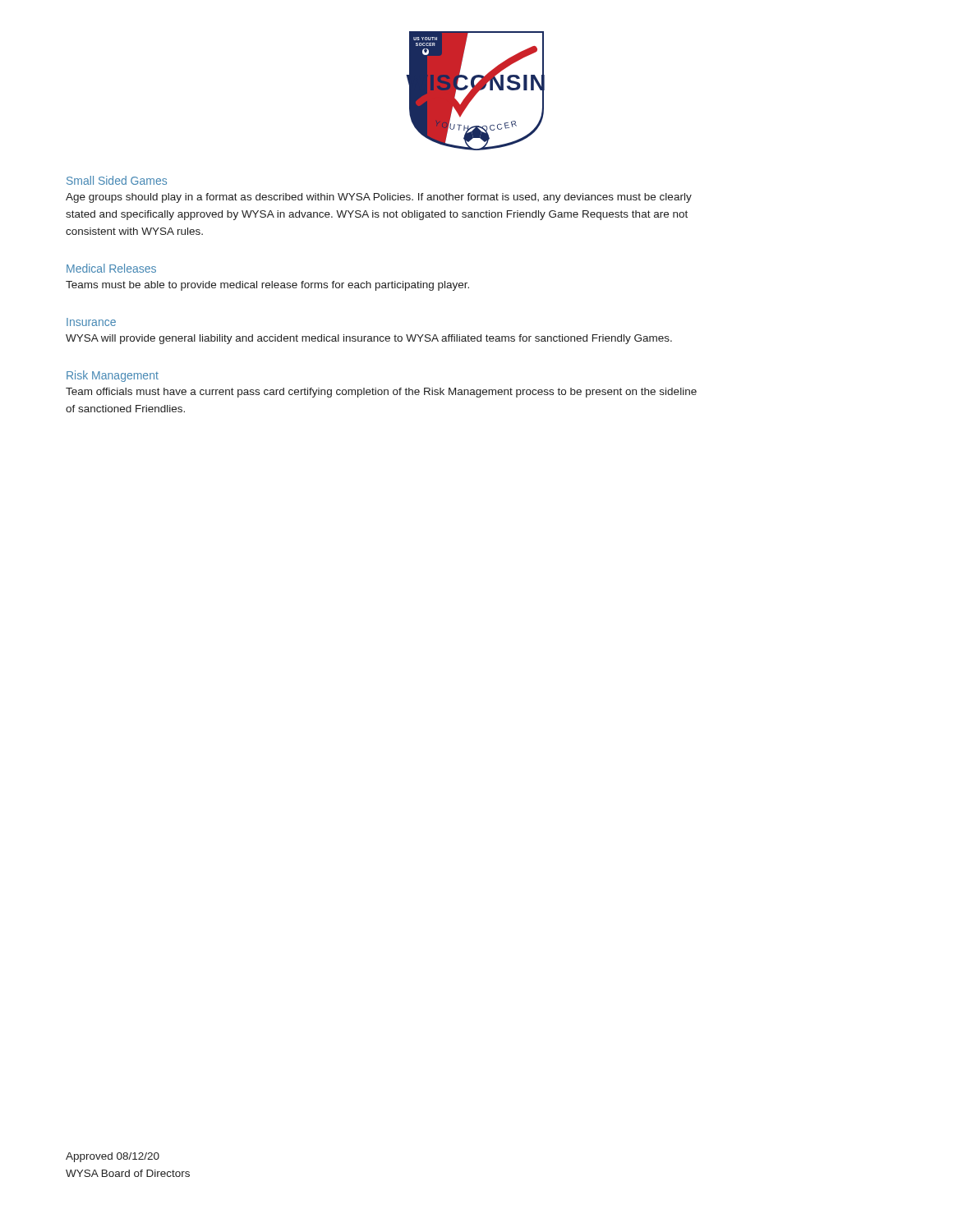
Task: Find the logo
Action: pos(476,88)
